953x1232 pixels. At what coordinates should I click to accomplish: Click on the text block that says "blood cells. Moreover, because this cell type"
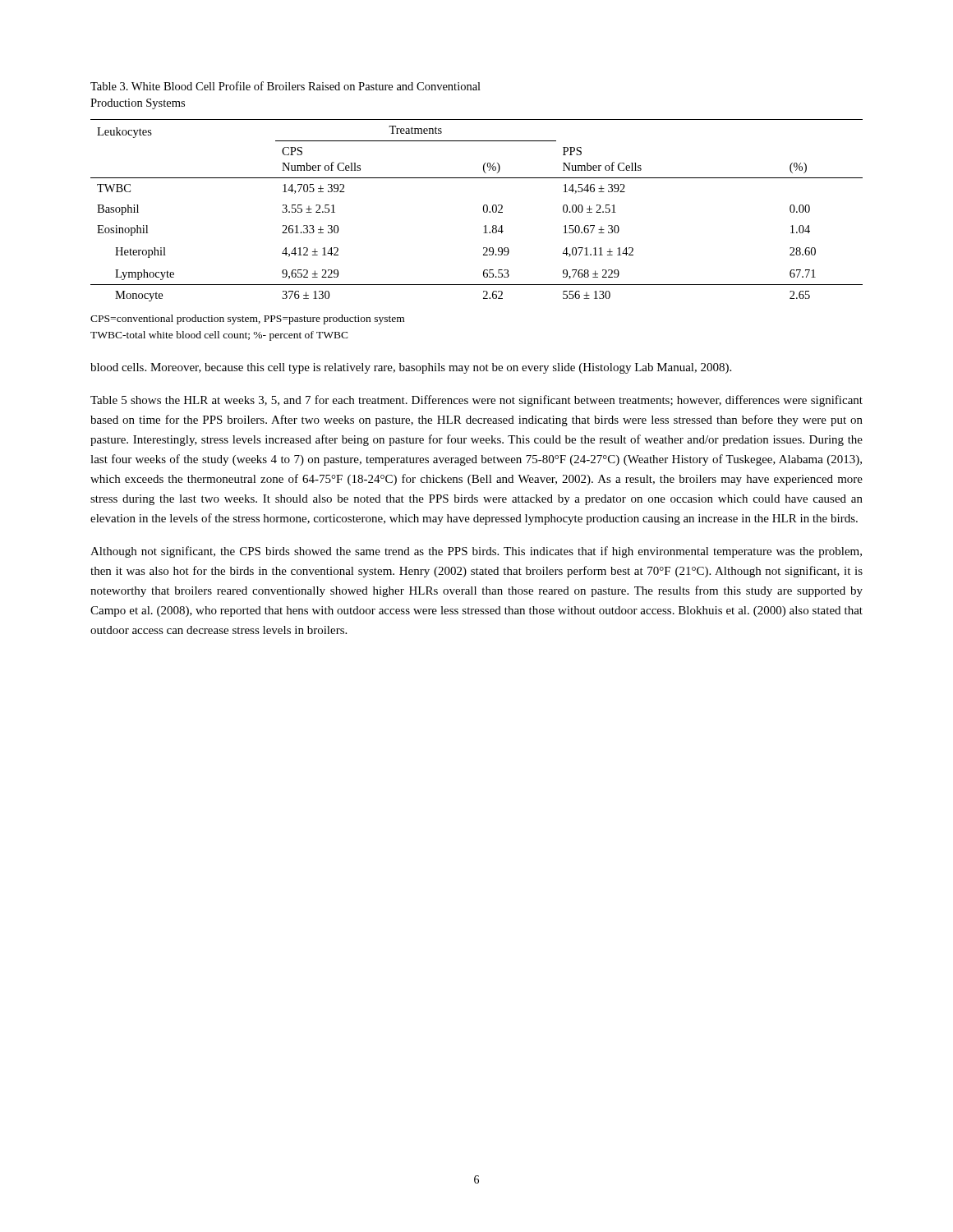point(476,367)
